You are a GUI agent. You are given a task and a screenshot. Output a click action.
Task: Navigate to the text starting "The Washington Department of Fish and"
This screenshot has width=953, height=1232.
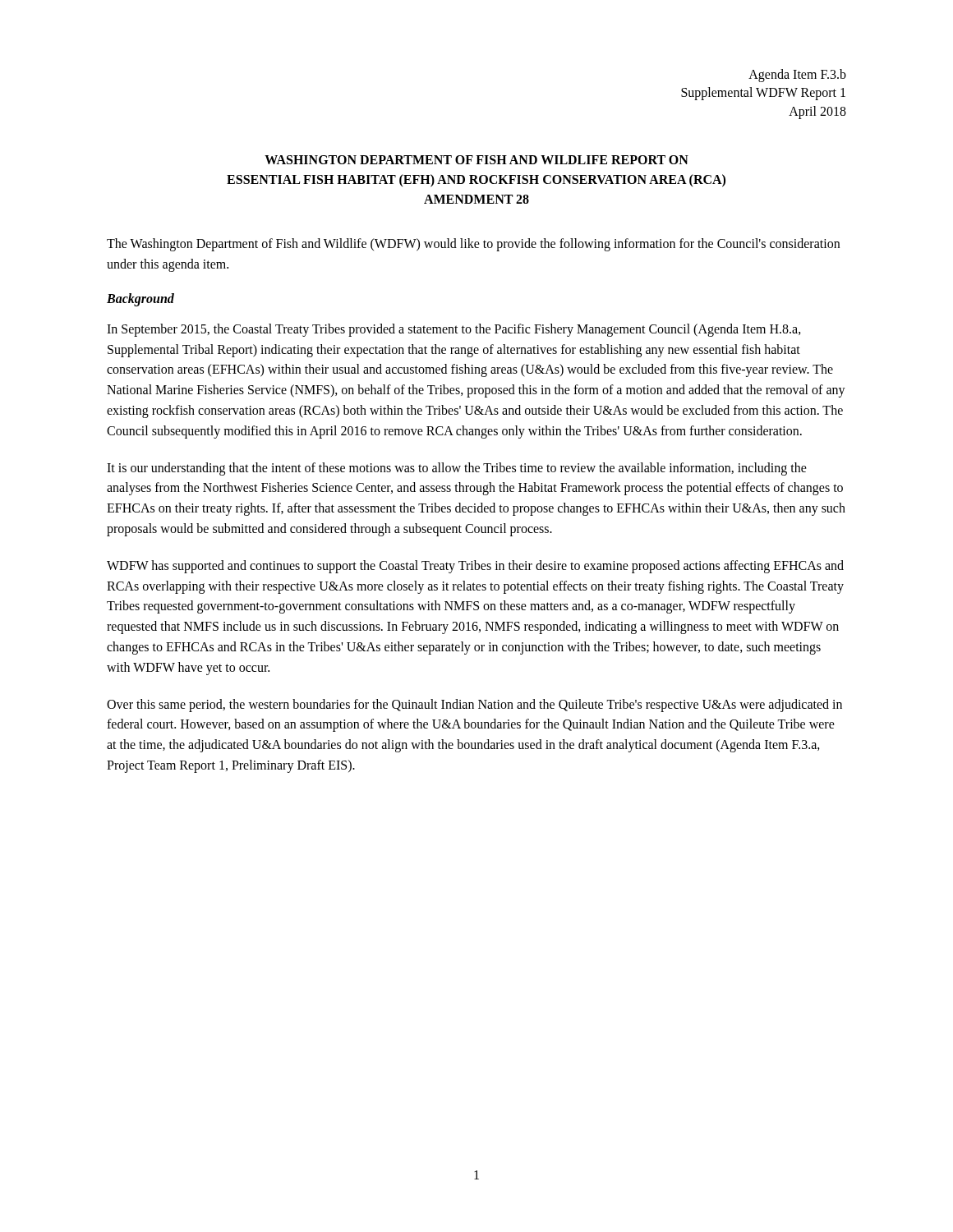coord(473,254)
